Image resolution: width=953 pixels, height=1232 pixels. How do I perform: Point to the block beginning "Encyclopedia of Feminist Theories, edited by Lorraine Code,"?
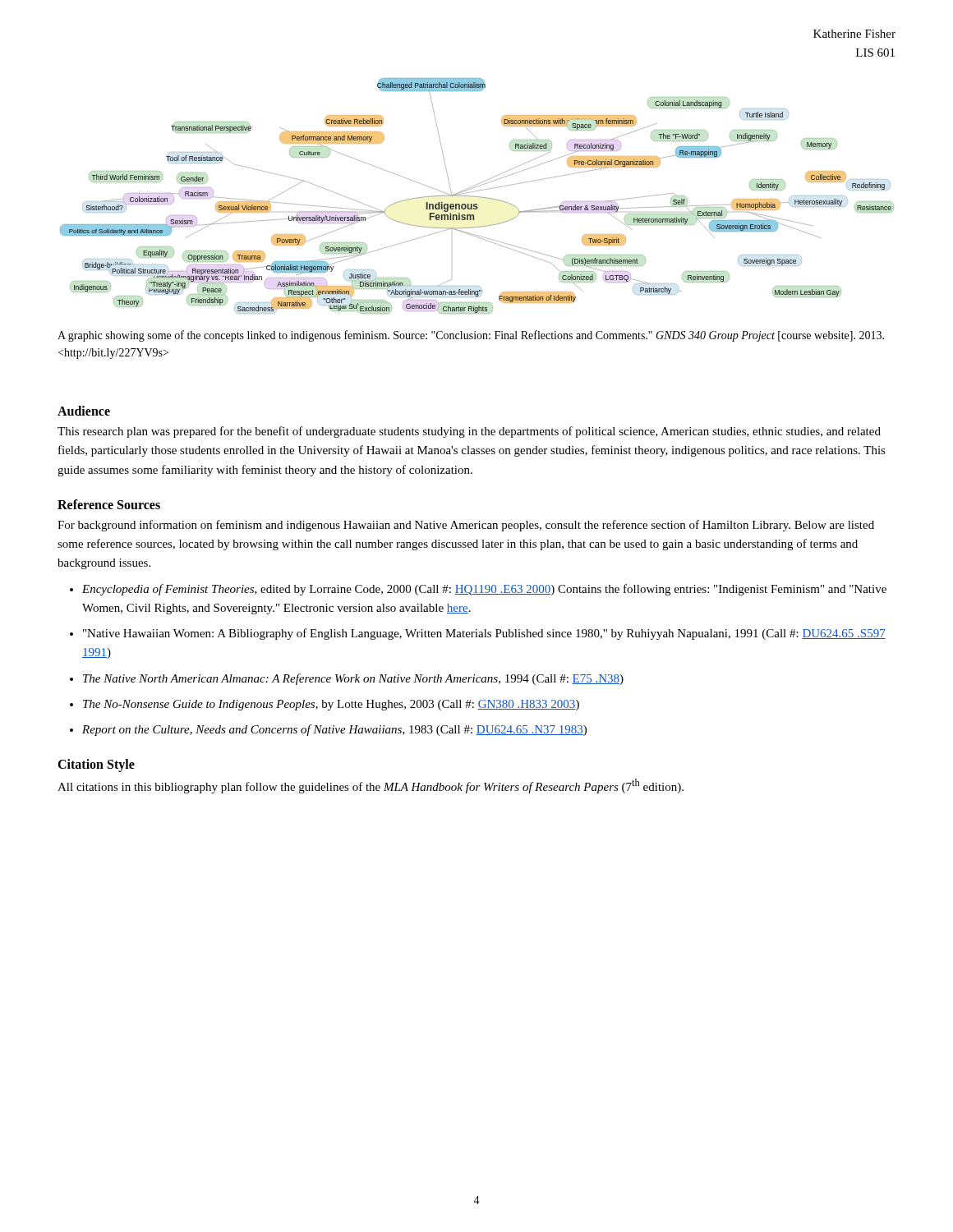(484, 598)
